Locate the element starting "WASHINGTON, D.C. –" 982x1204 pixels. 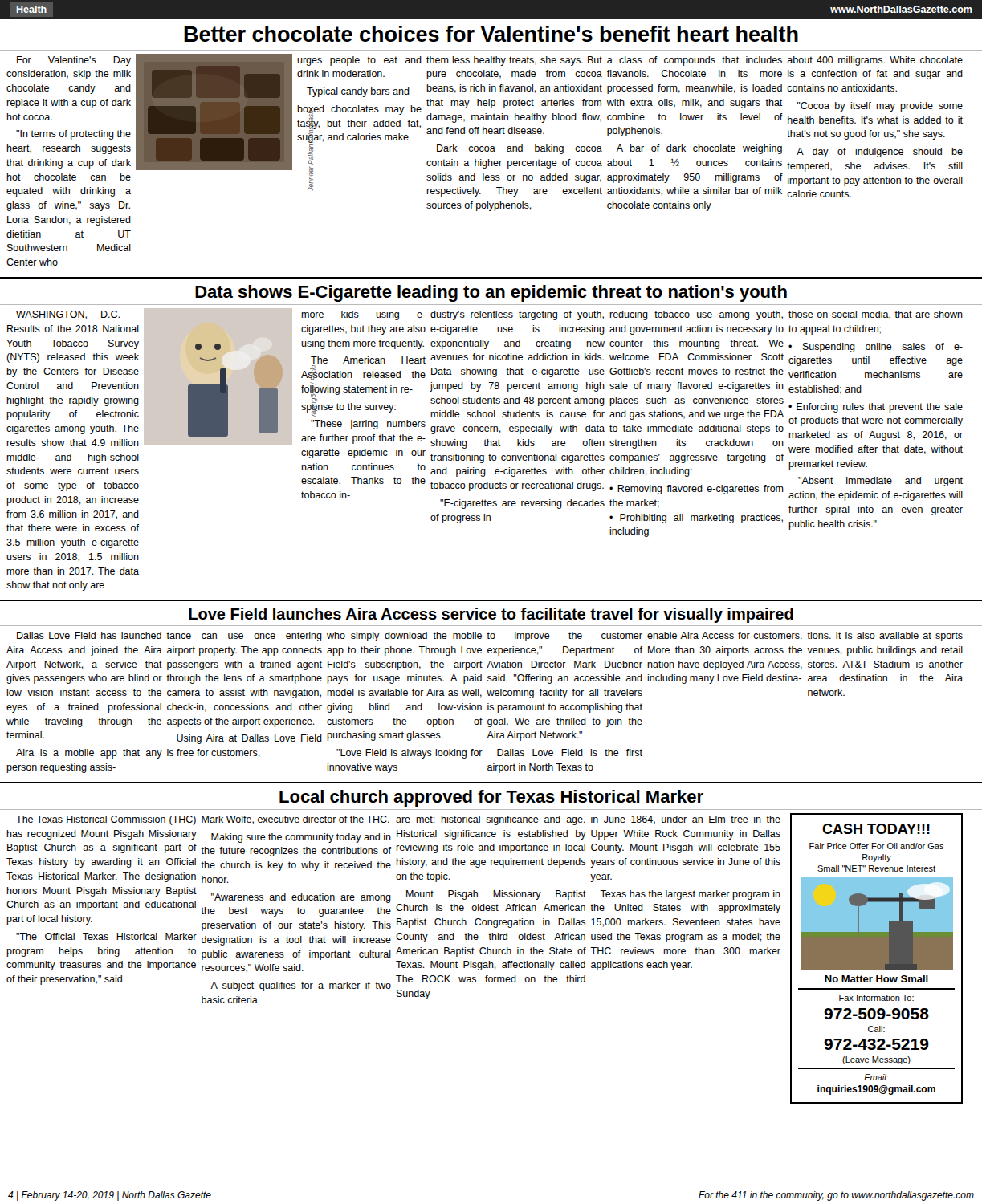tap(73, 451)
